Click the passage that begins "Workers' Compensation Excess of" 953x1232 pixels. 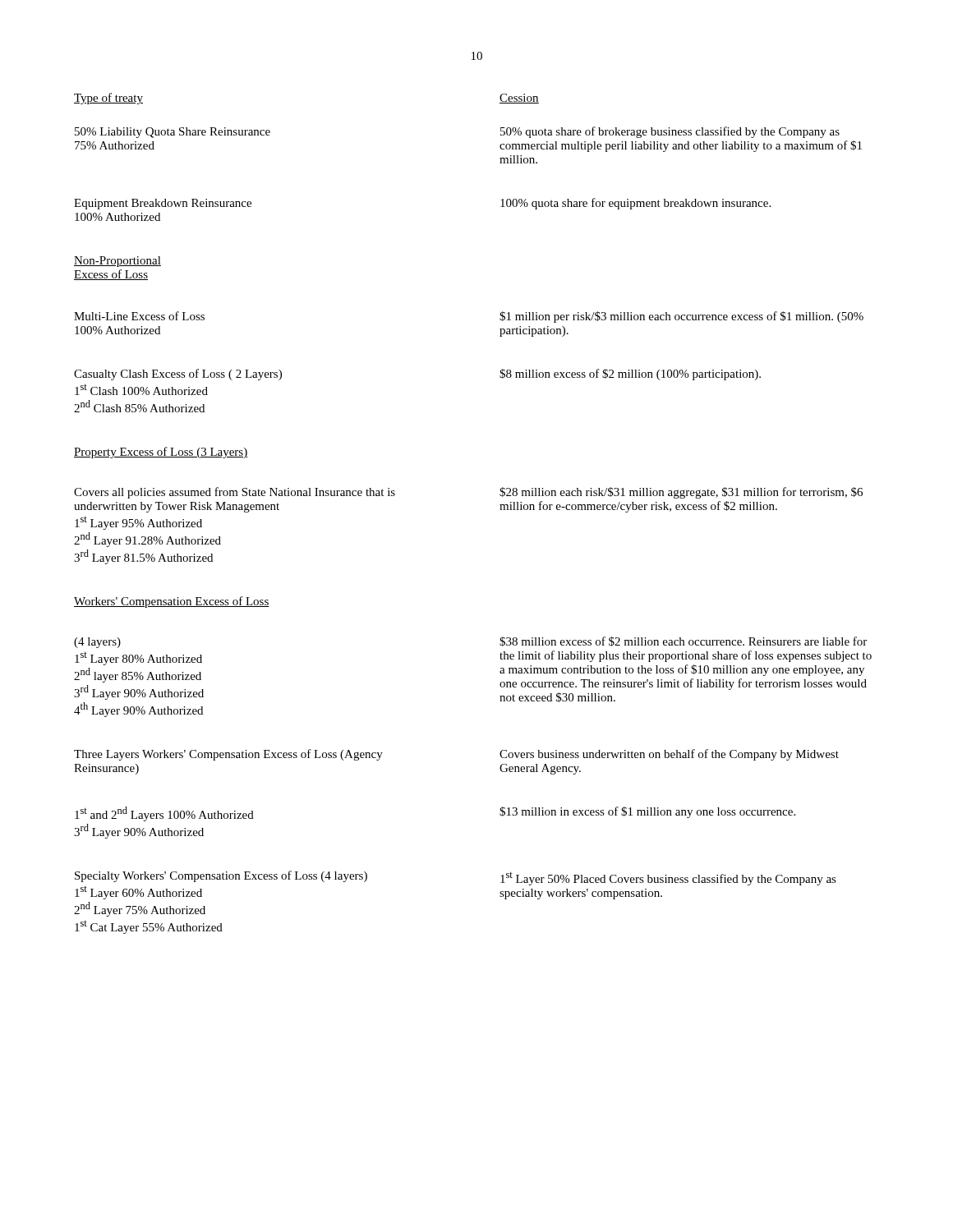pyautogui.click(x=171, y=601)
